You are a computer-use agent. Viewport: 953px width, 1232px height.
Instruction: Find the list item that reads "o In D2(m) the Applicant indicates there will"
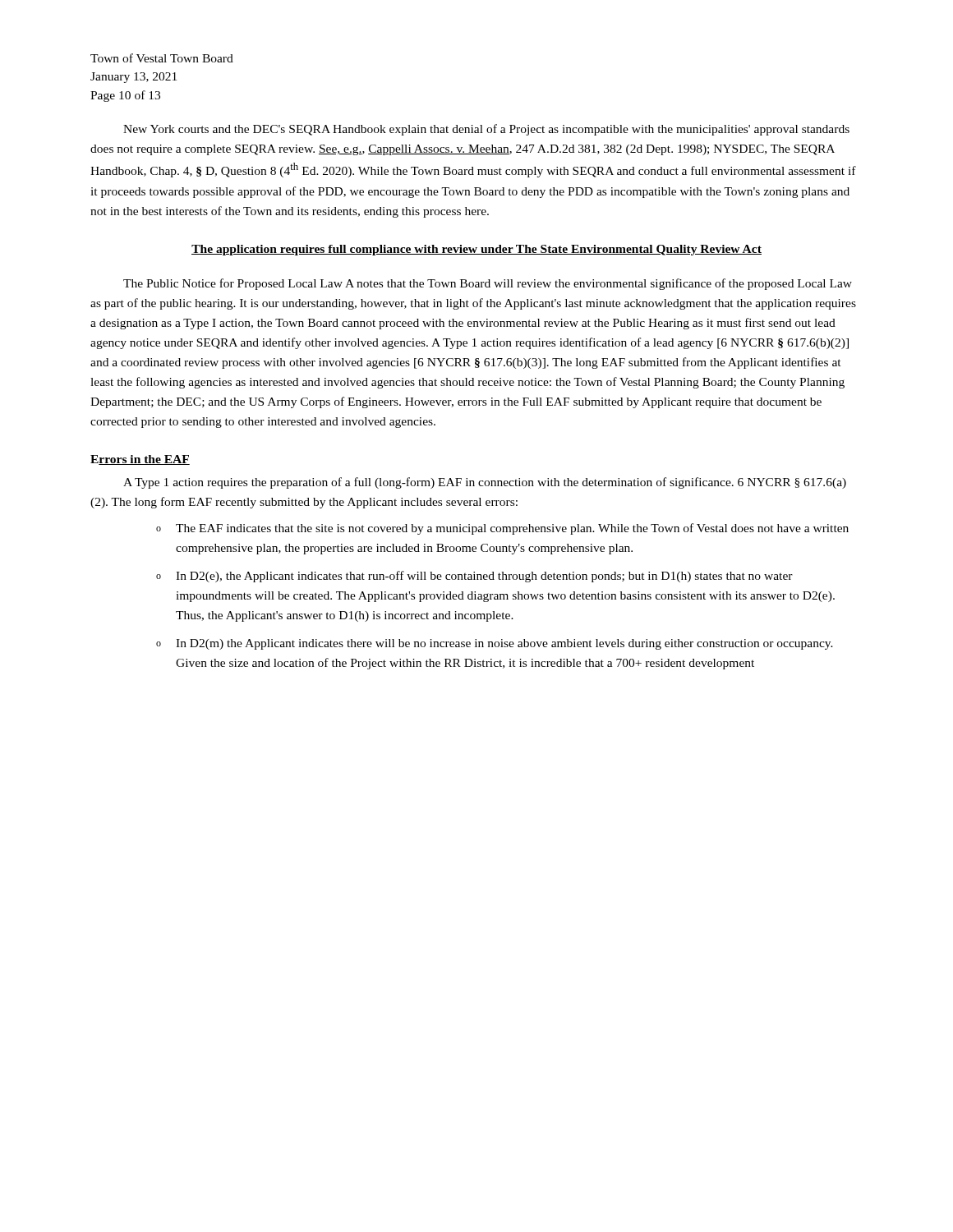(x=509, y=653)
